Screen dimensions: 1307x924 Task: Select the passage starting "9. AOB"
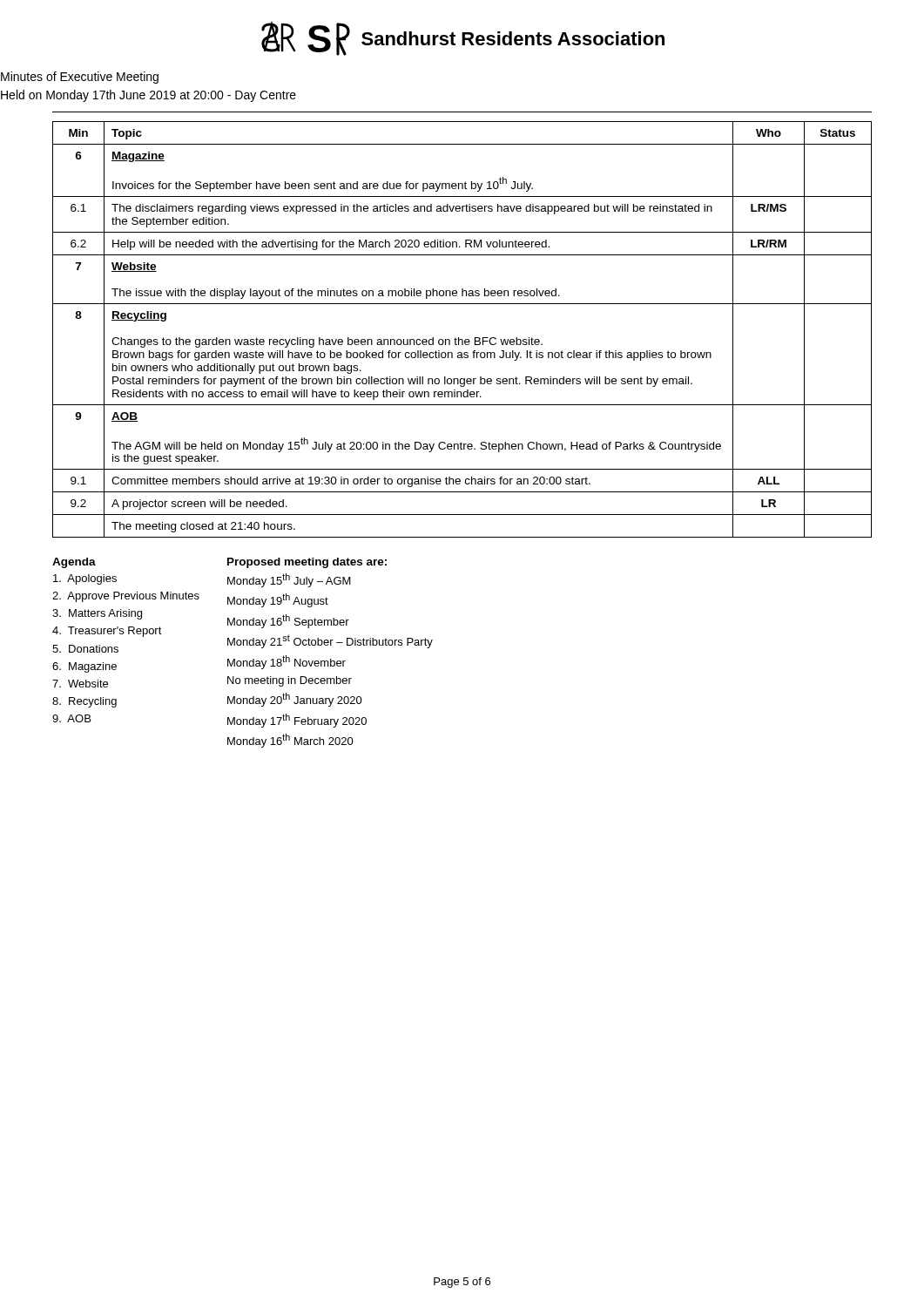click(72, 719)
